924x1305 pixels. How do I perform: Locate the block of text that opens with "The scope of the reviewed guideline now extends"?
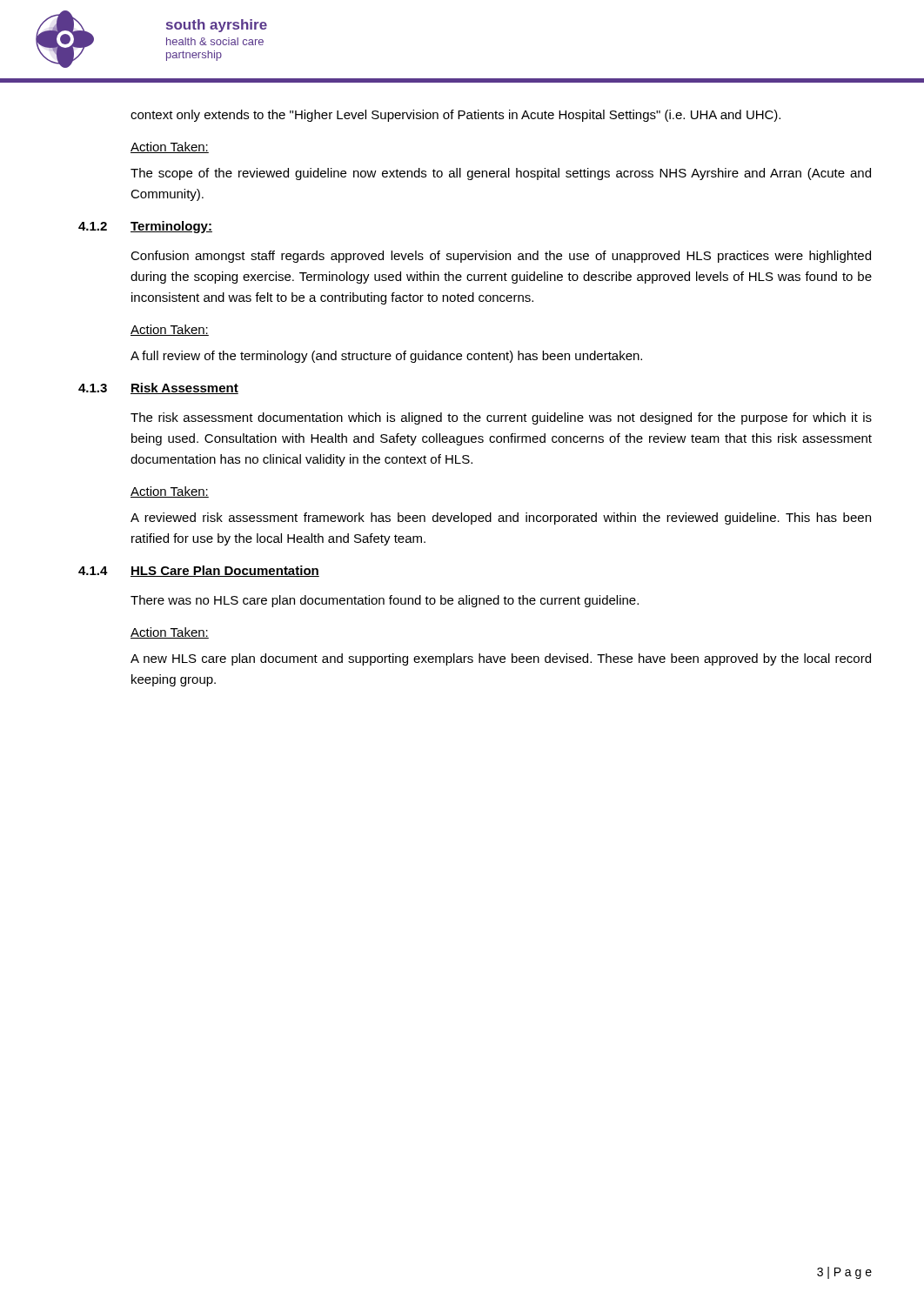(501, 183)
